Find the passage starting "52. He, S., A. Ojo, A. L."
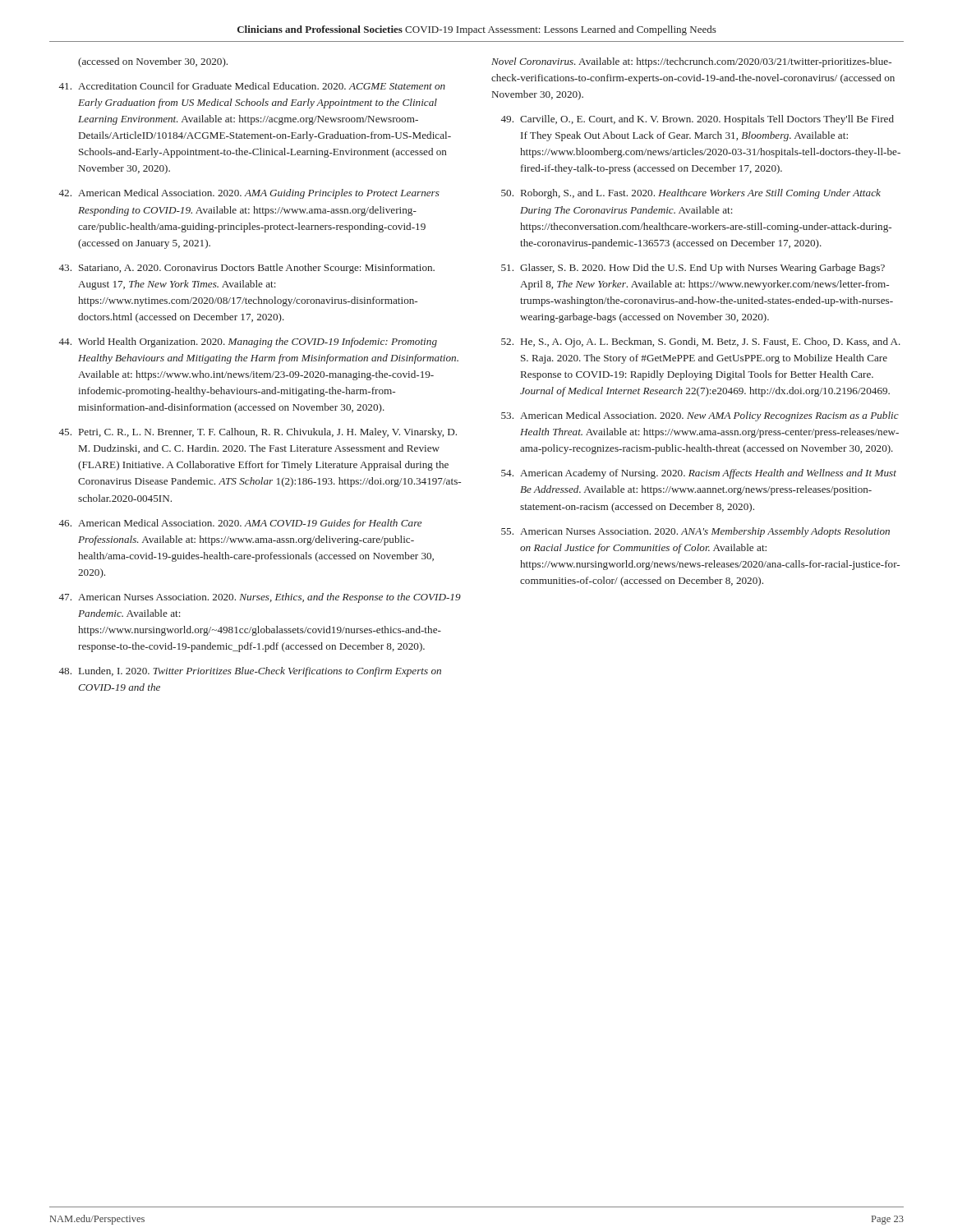 coord(698,366)
